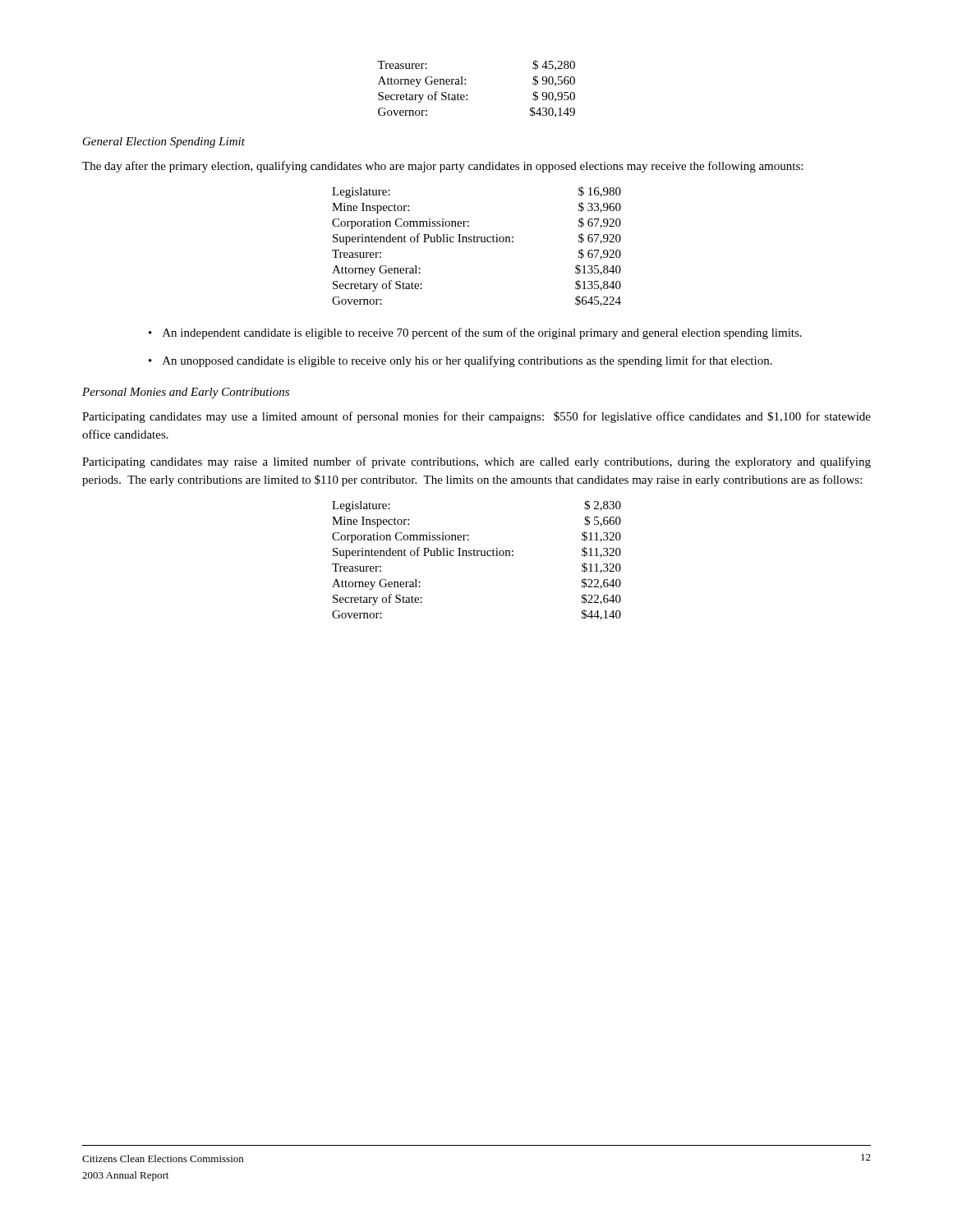Navigate to the passage starting "• An unopposed"
Screen dimensions: 1232x953
tap(460, 361)
